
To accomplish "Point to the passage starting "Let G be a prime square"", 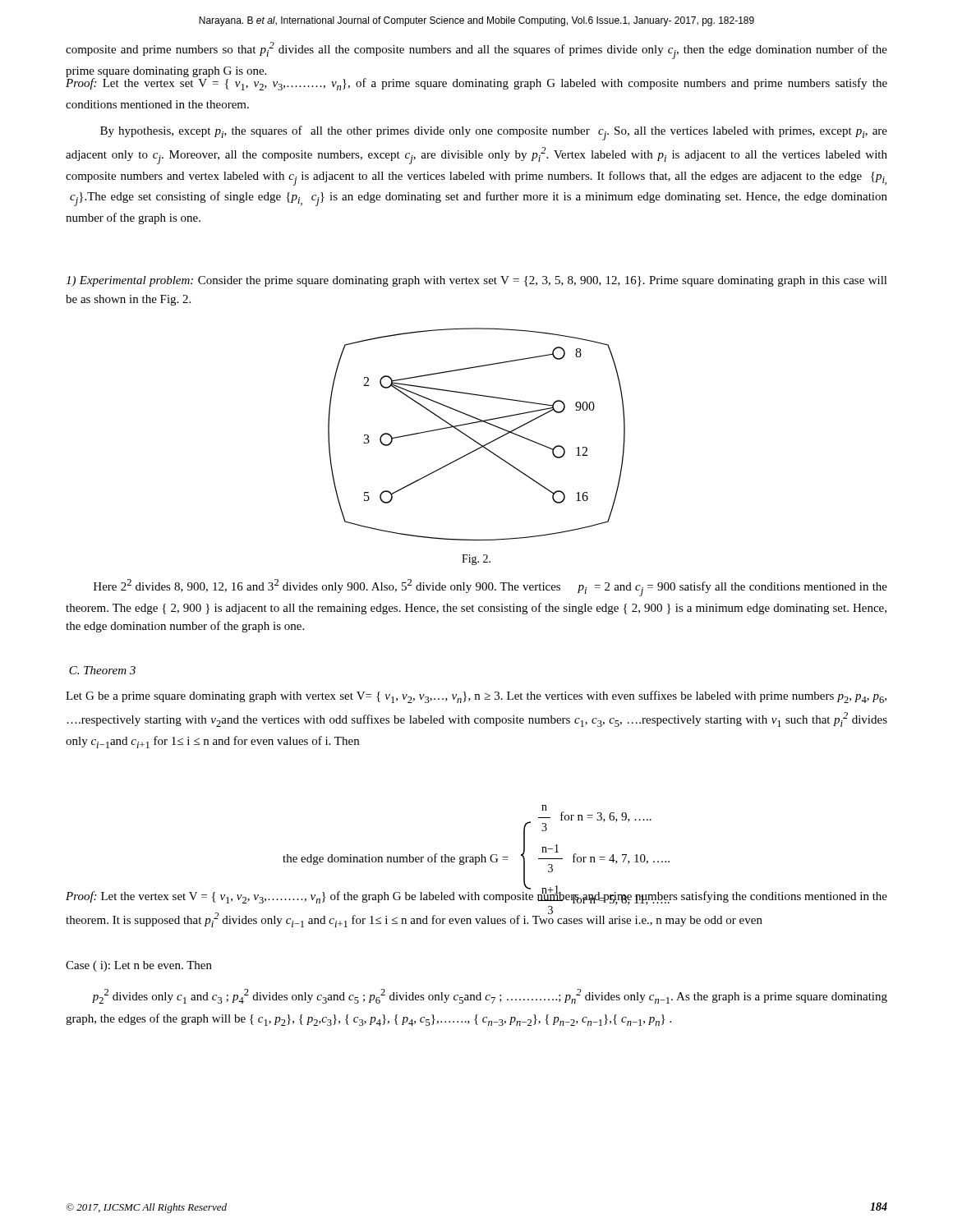I will [476, 720].
